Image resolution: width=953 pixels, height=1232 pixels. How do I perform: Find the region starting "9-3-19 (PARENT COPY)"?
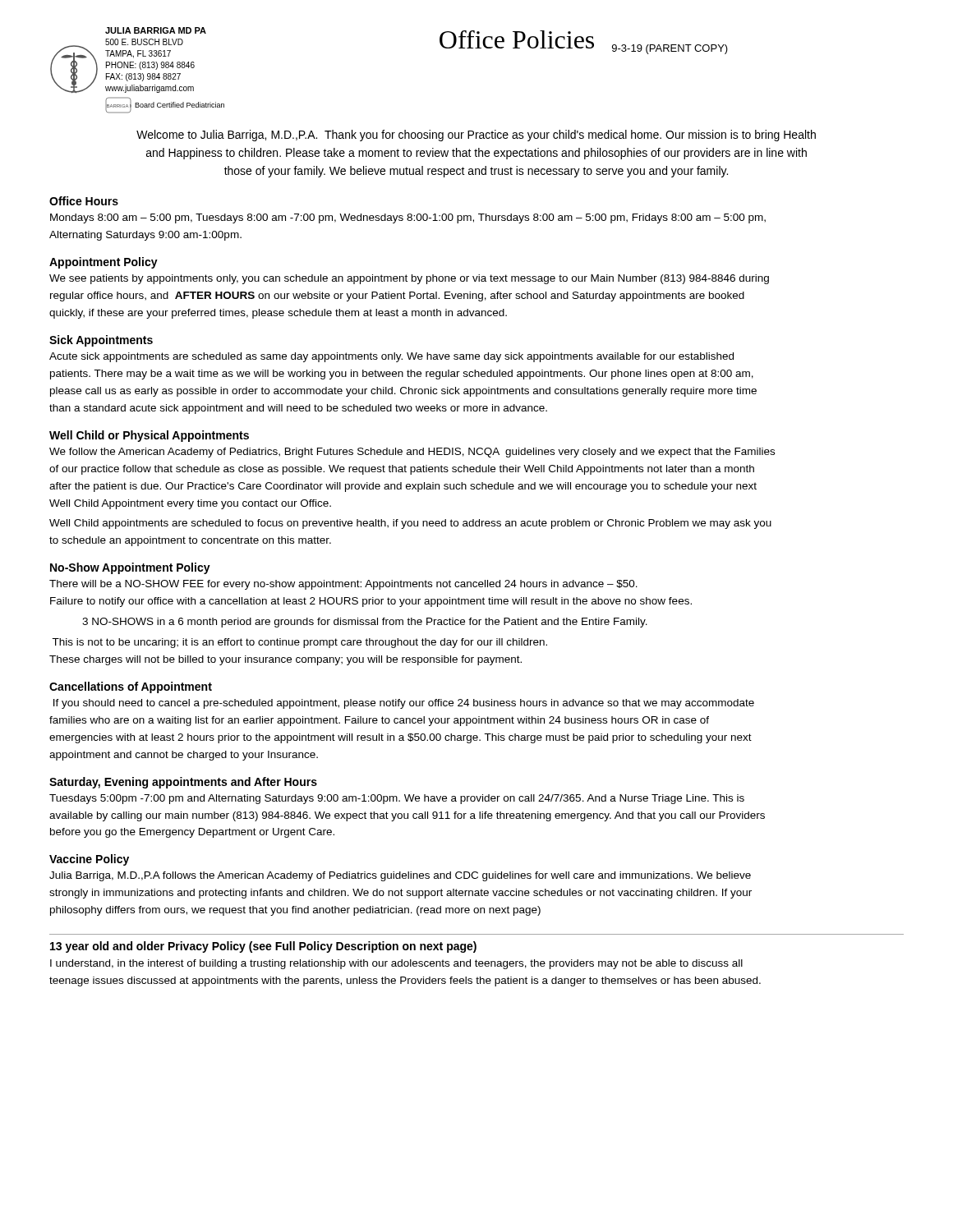click(x=670, y=48)
